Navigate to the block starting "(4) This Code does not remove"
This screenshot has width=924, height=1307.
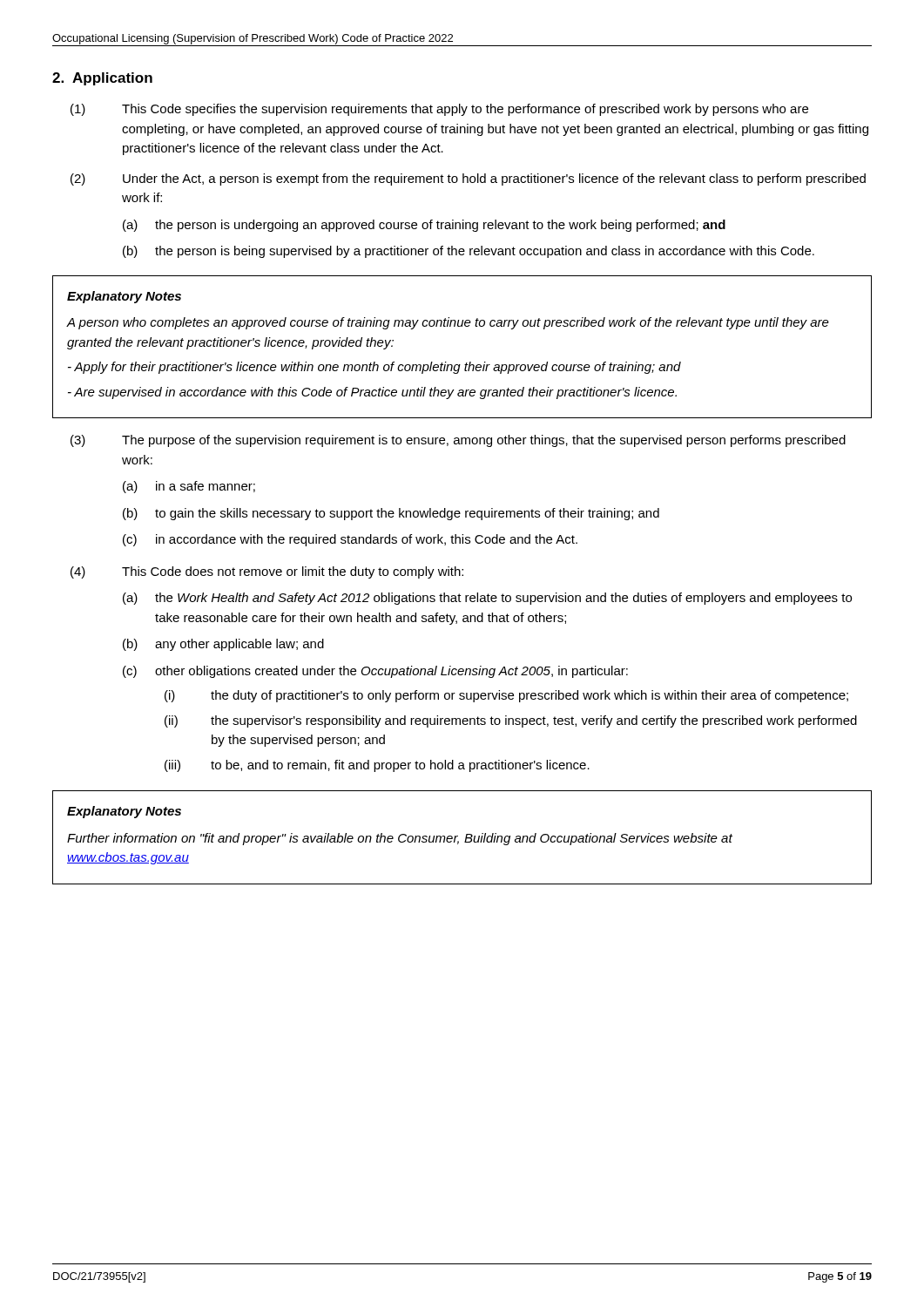pos(462,670)
